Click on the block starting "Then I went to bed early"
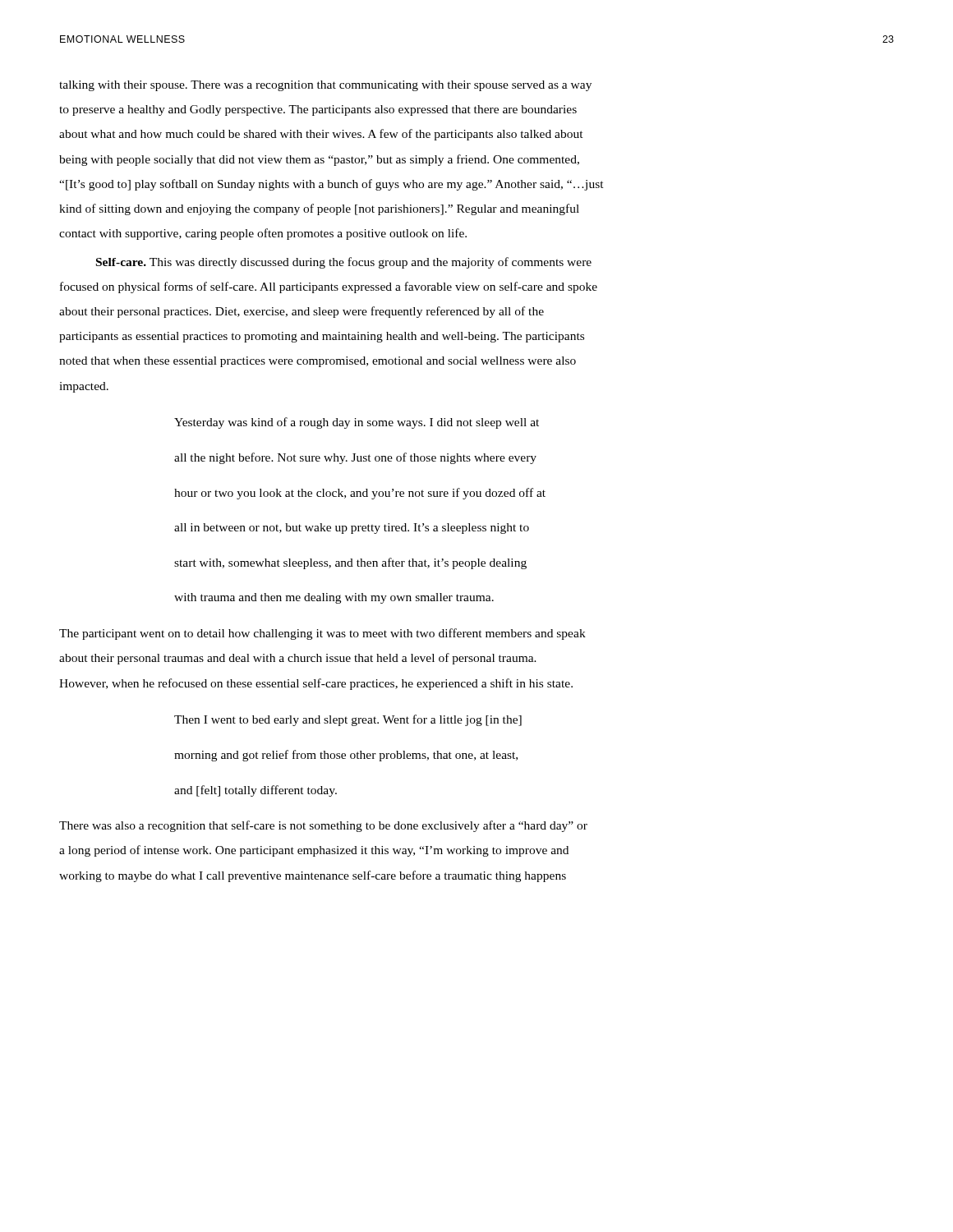Viewport: 953px width, 1232px height. click(x=509, y=754)
